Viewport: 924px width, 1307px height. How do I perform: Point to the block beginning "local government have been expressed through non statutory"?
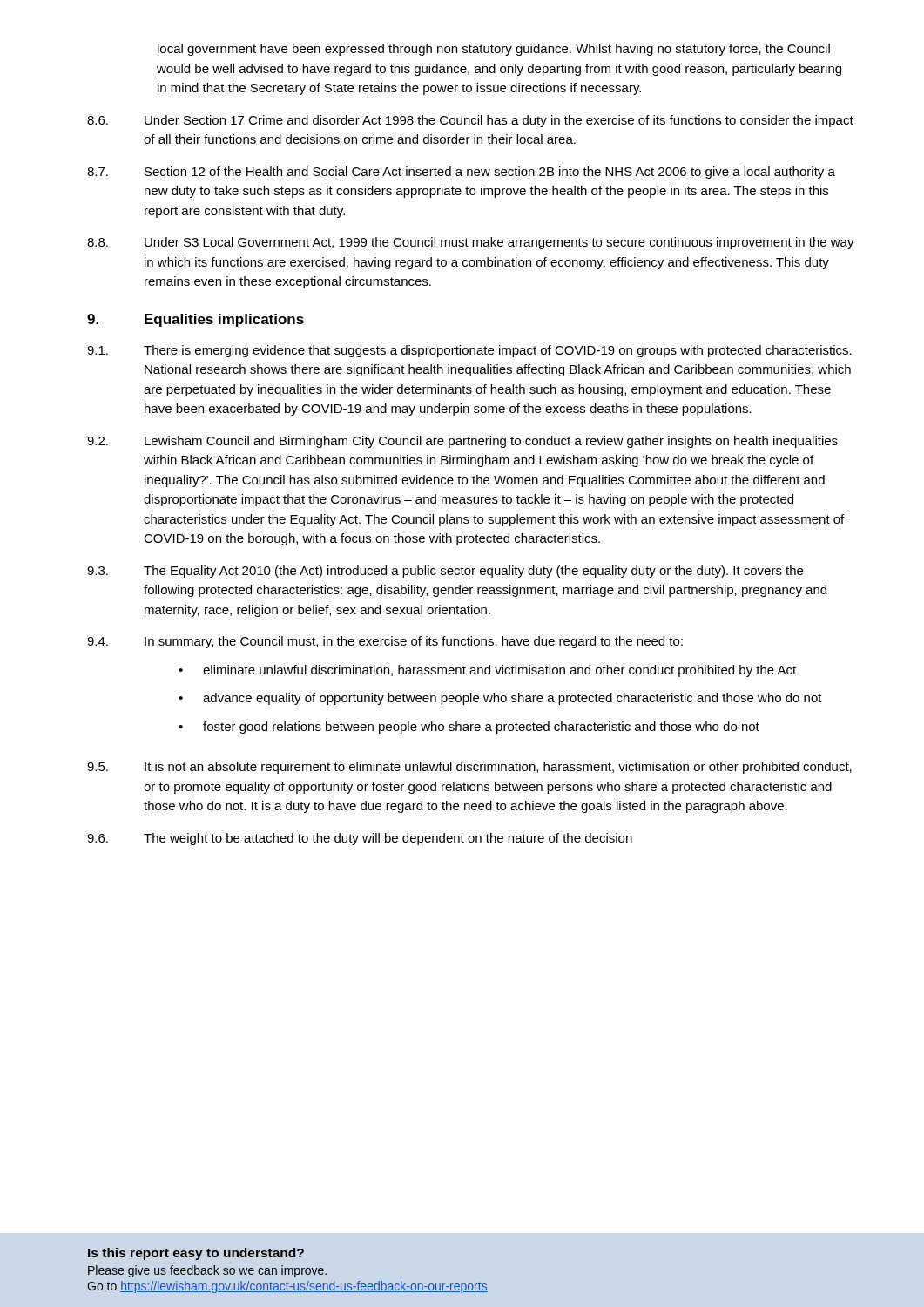click(506, 69)
